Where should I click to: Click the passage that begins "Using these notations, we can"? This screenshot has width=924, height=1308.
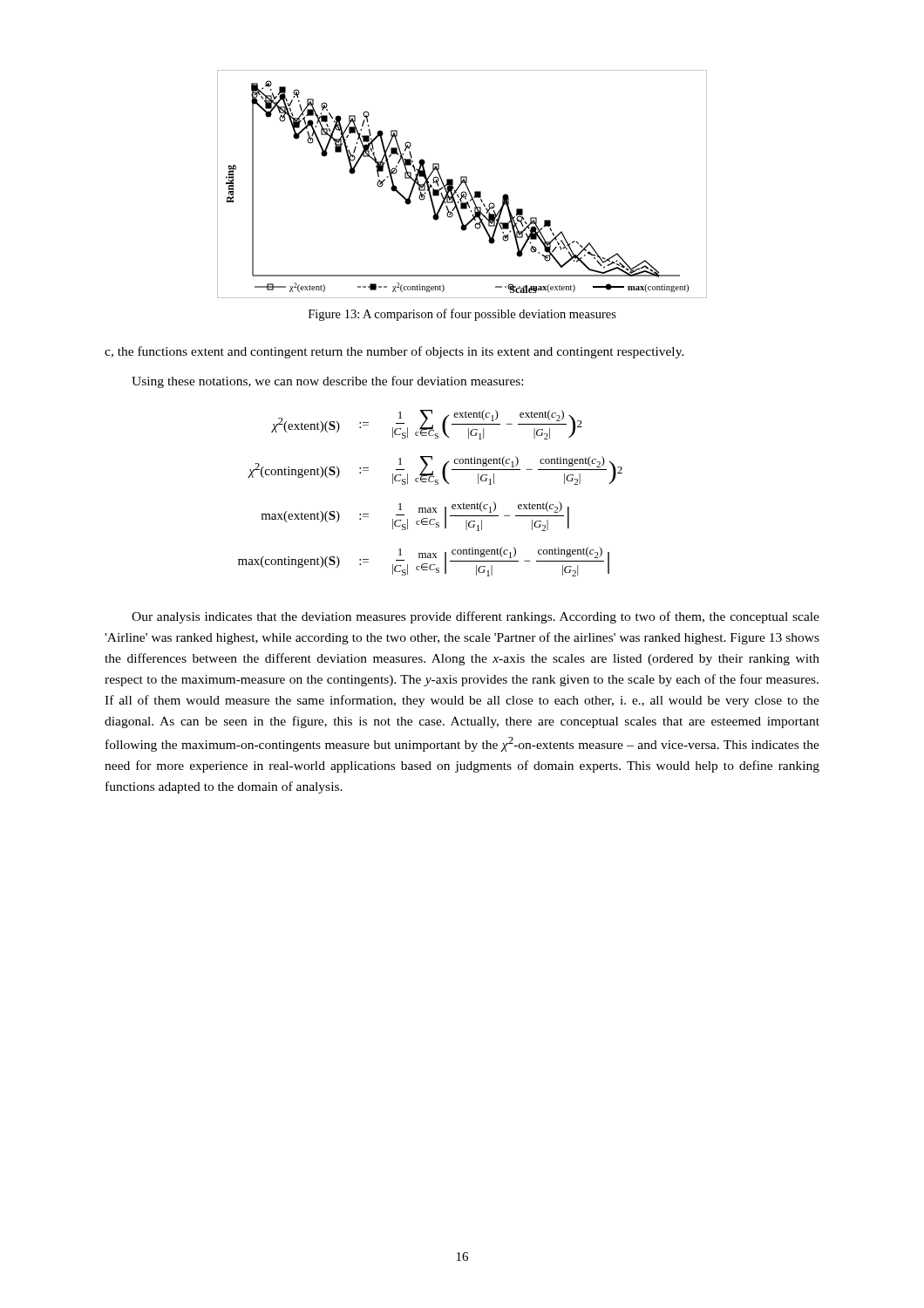(x=328, y=381)
